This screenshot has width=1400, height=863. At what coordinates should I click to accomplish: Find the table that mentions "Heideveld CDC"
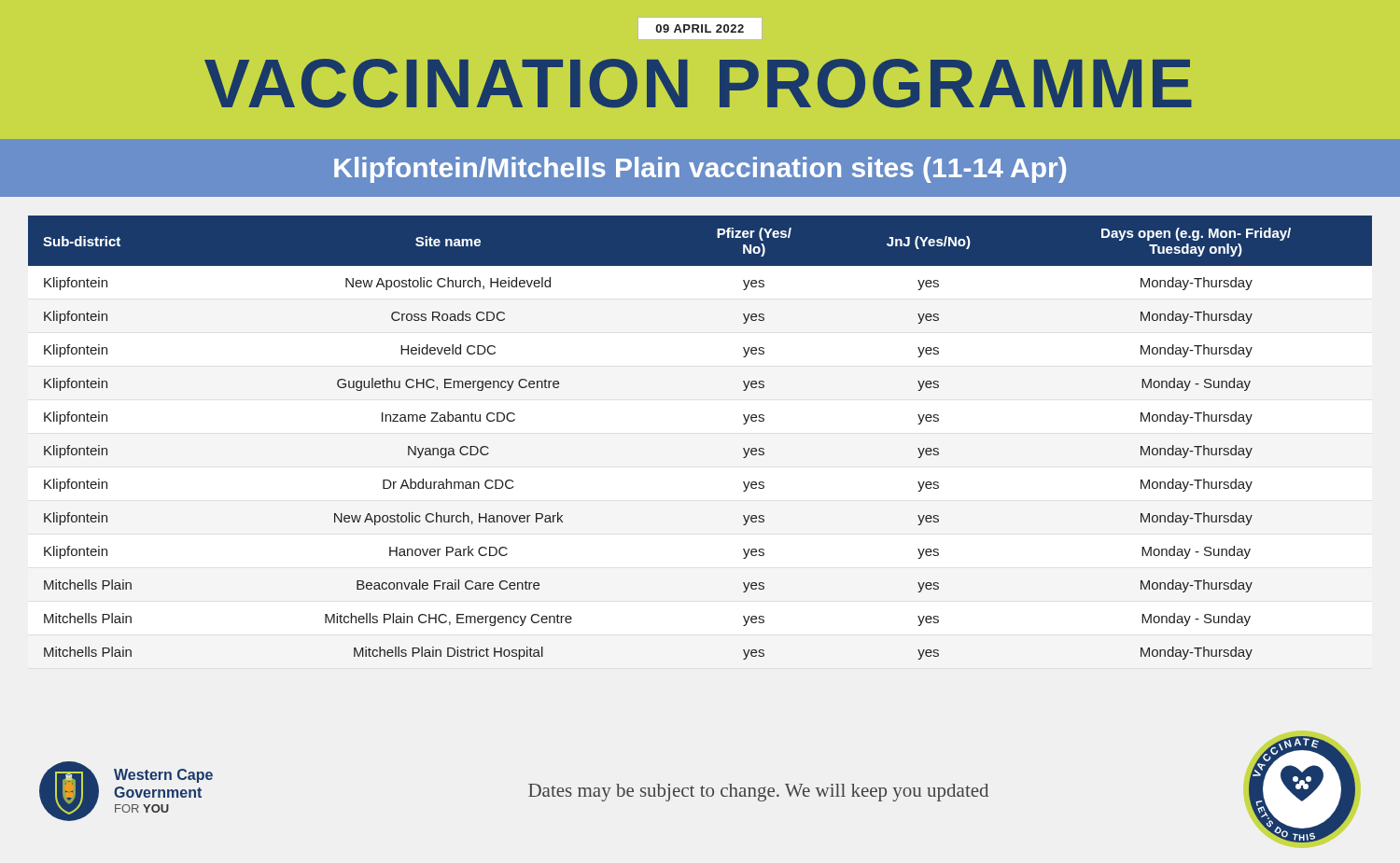click(x=700, y=442)
